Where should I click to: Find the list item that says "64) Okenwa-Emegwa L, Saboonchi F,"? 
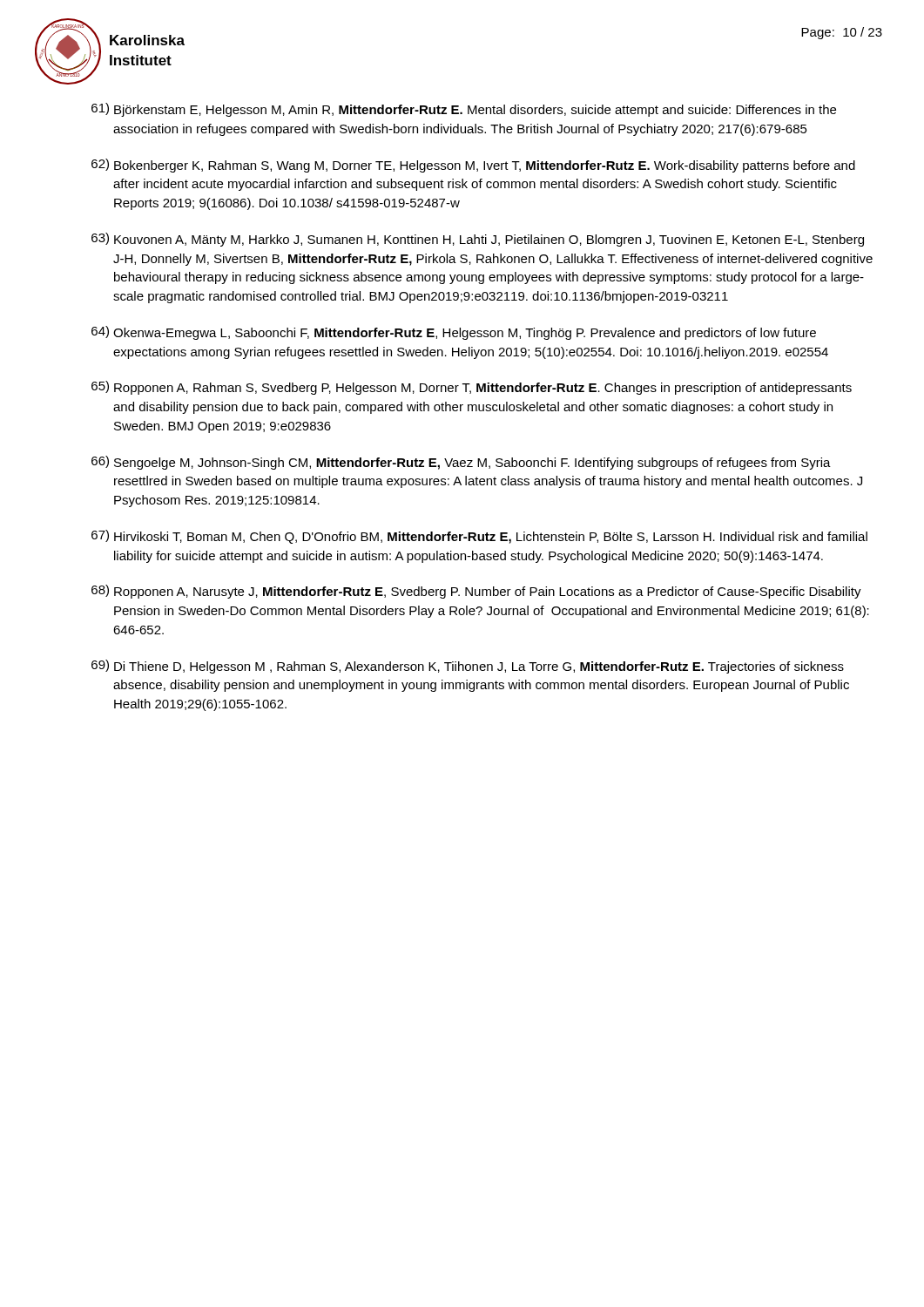[x=473, y=342]
